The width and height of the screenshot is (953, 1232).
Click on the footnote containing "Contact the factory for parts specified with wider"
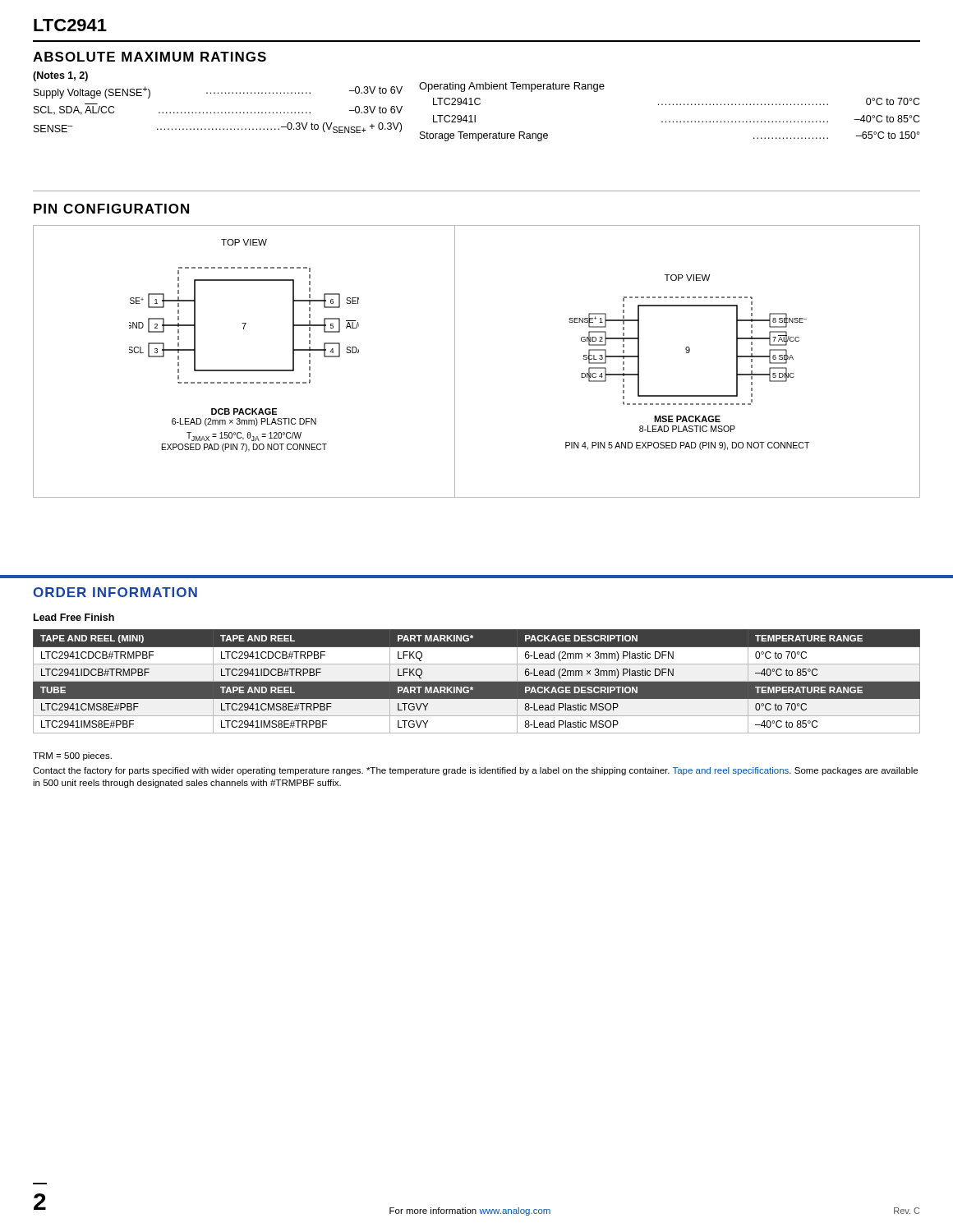(x=475, y=777)
